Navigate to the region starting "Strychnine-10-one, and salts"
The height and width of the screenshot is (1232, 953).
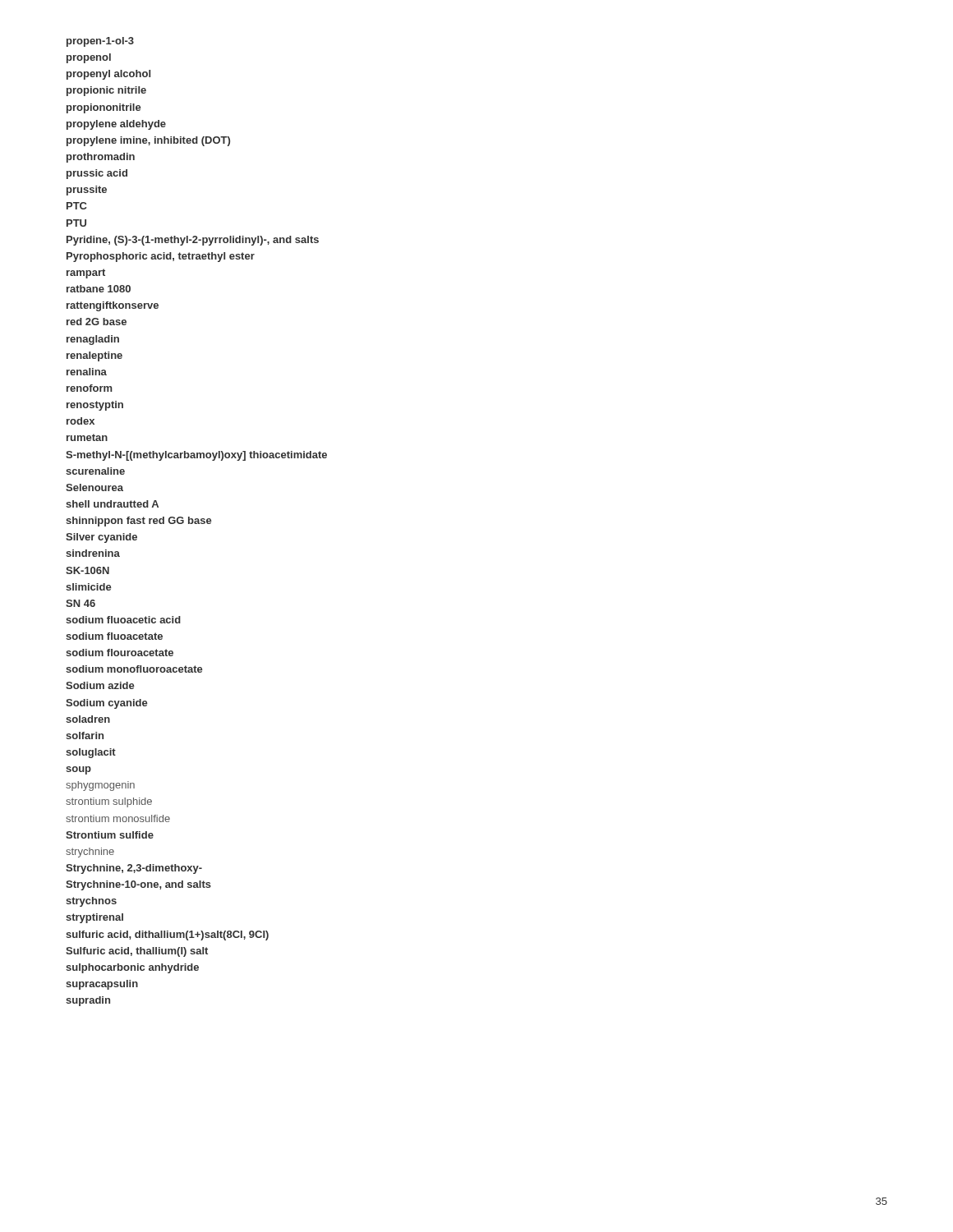click(138, 884)
